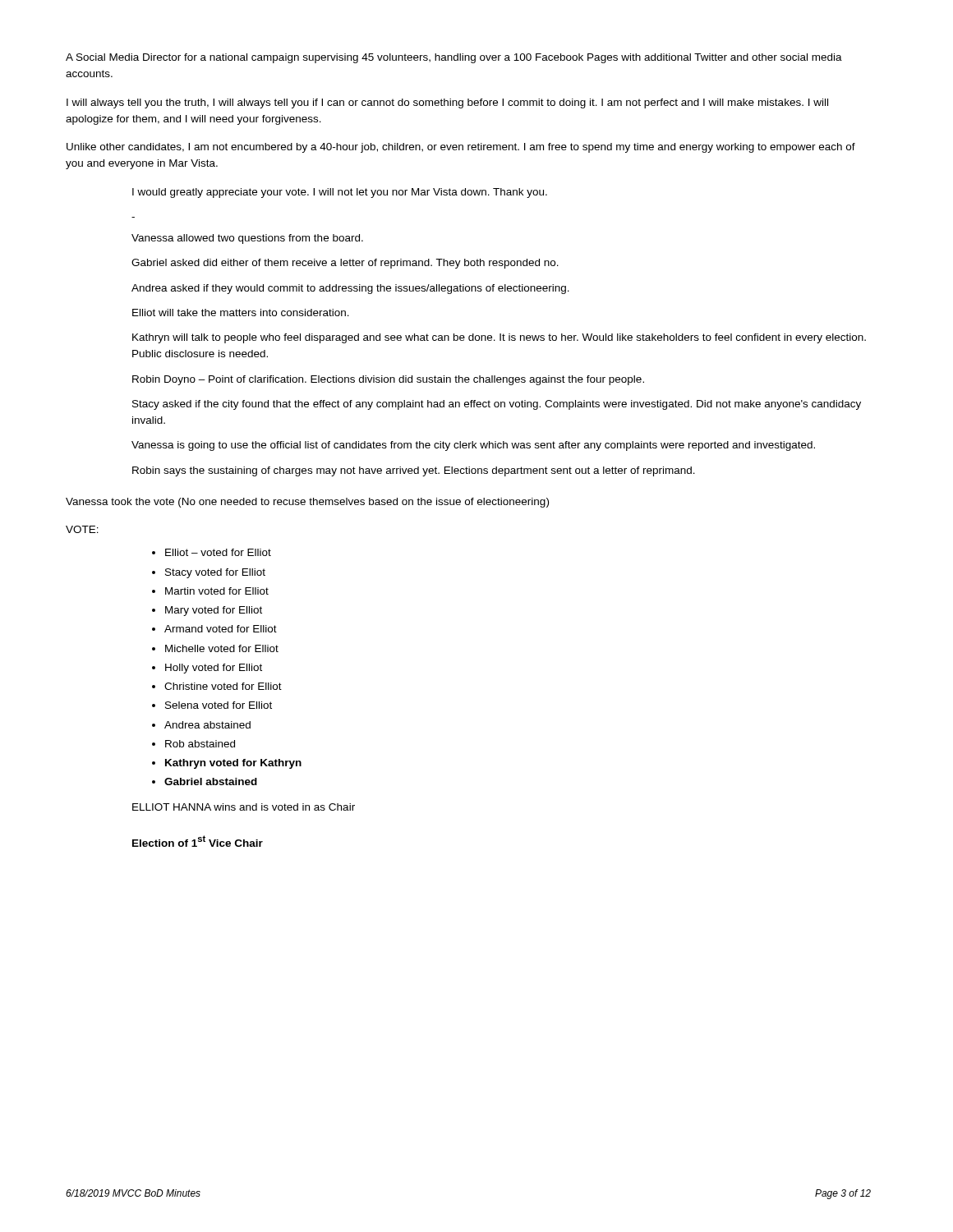Locate the element starting "Andrea abstained"

(x=208, y=724)
